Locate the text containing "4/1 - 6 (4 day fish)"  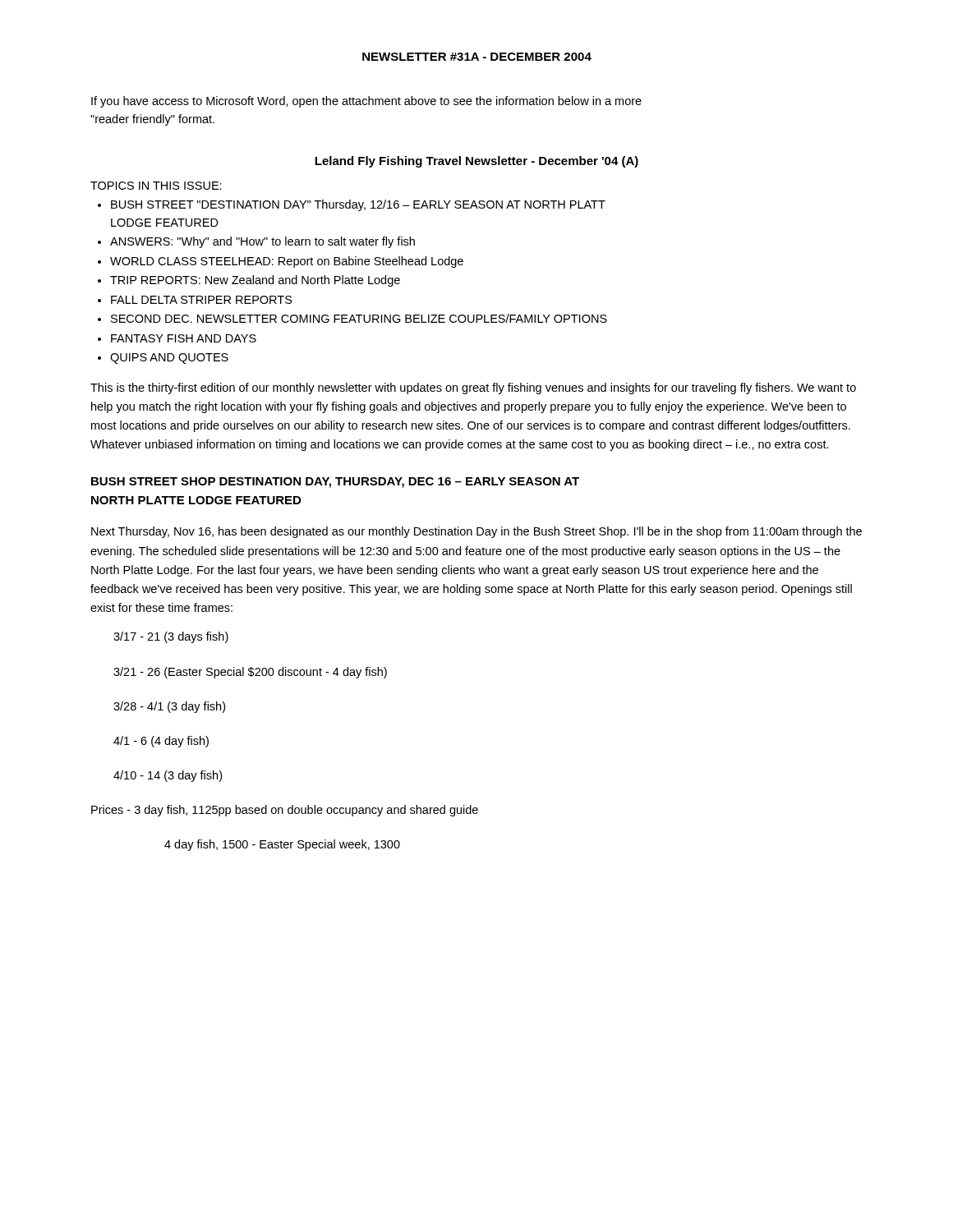161,741
